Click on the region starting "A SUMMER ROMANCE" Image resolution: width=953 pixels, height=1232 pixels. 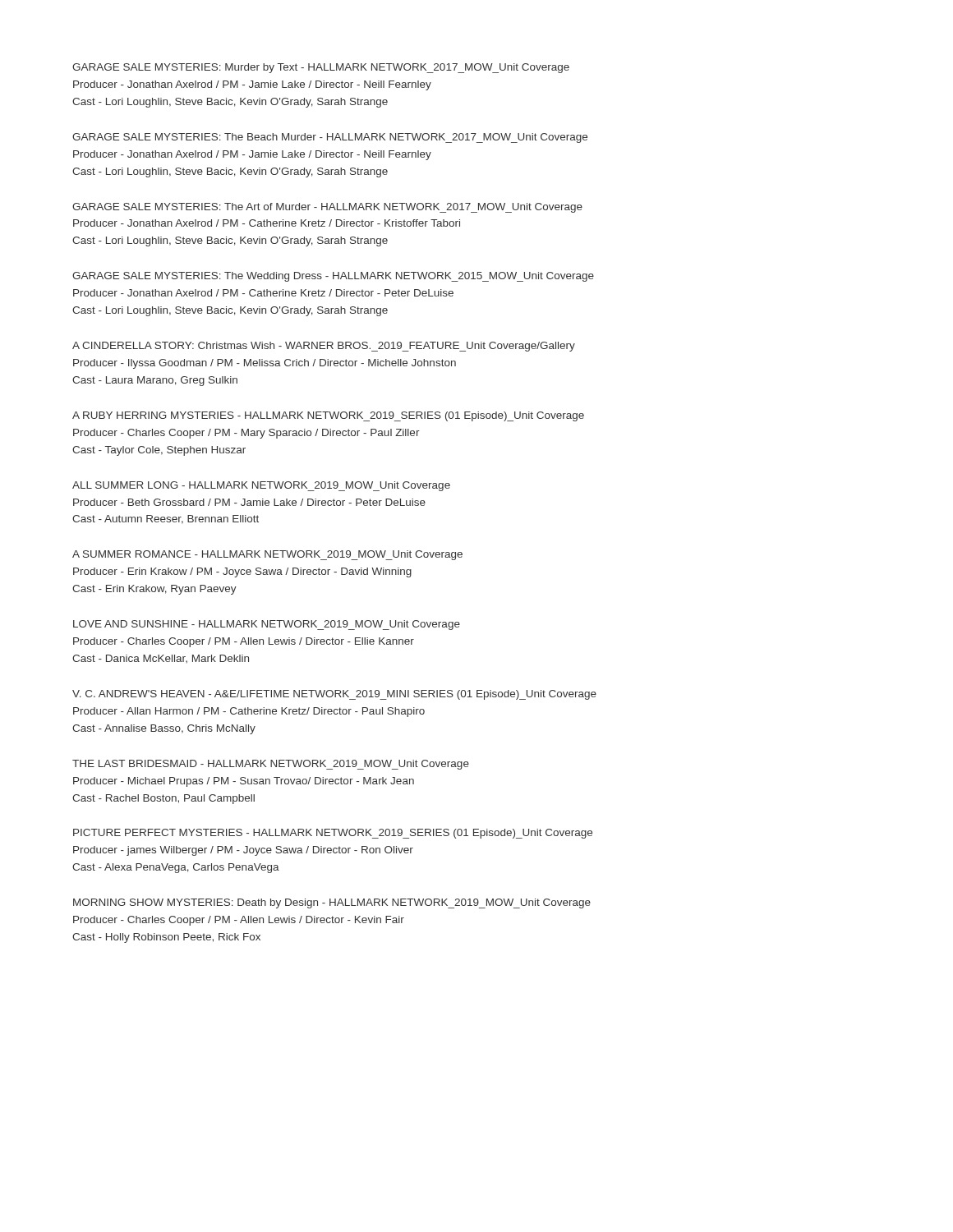click(x=267, y=555)
